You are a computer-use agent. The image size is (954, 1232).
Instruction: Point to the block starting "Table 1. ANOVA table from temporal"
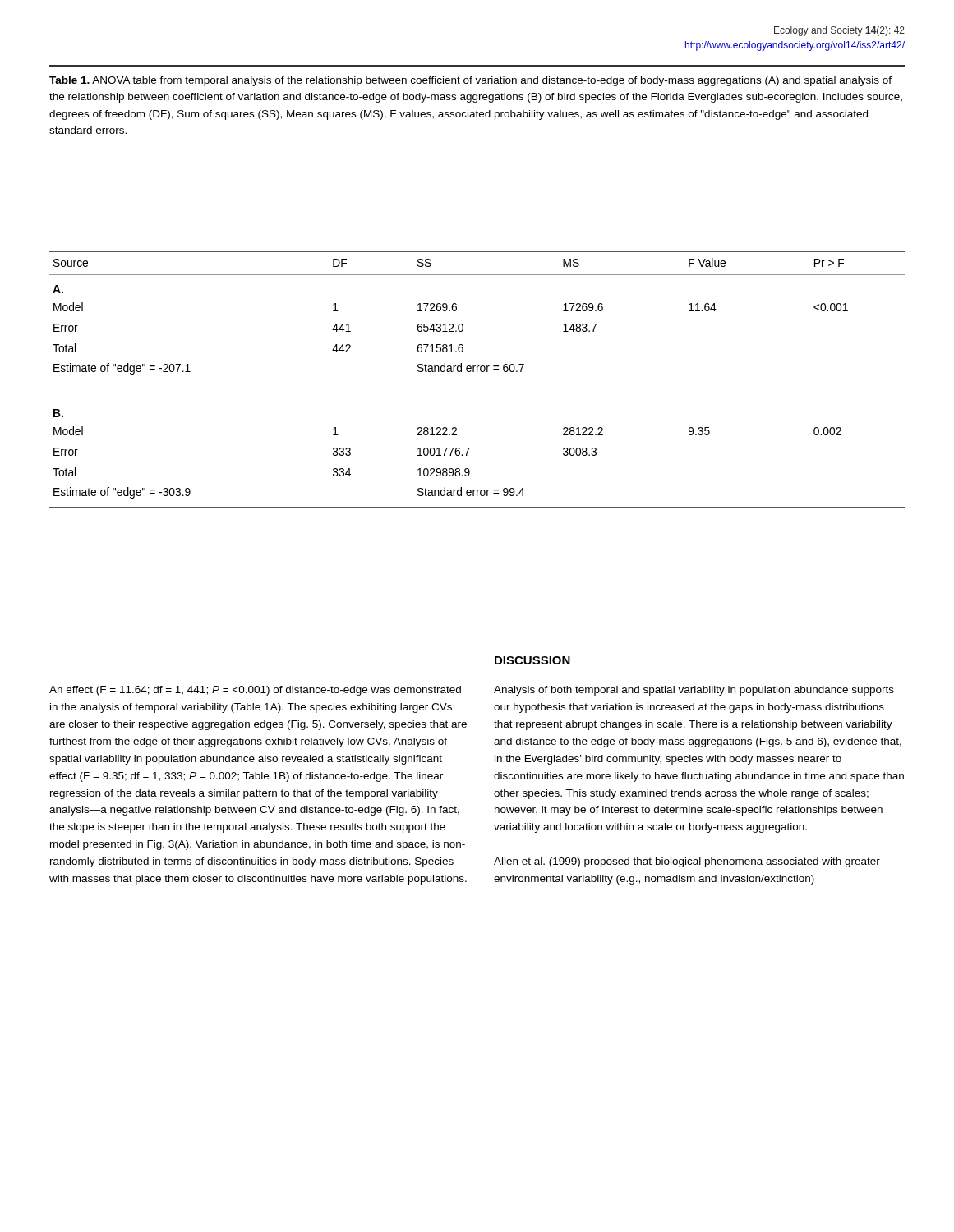click(x=476, y=105)
